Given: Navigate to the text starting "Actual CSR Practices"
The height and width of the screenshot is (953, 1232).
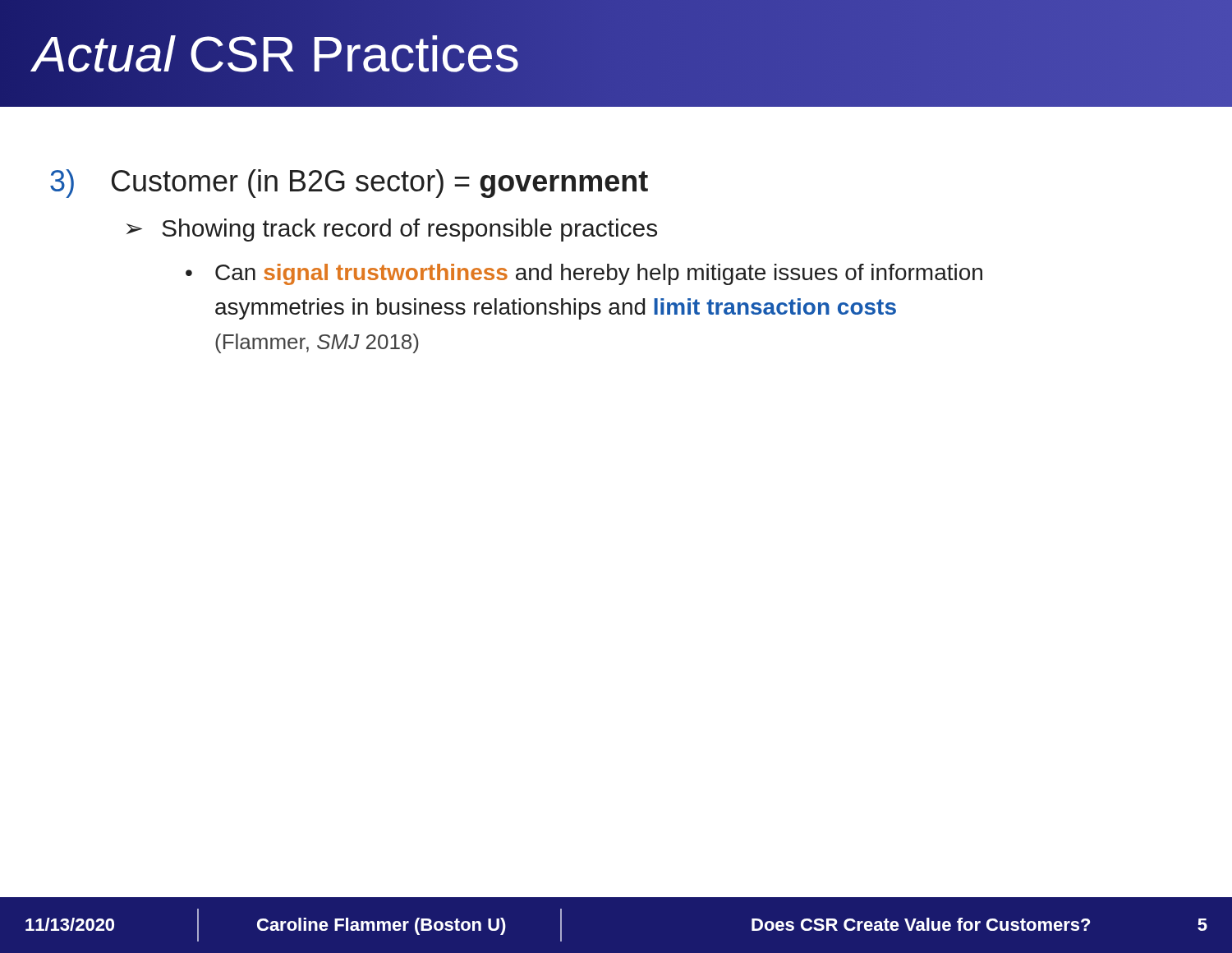Looking at the screenshot, I should pyautogui.click(x=276, y=53).
